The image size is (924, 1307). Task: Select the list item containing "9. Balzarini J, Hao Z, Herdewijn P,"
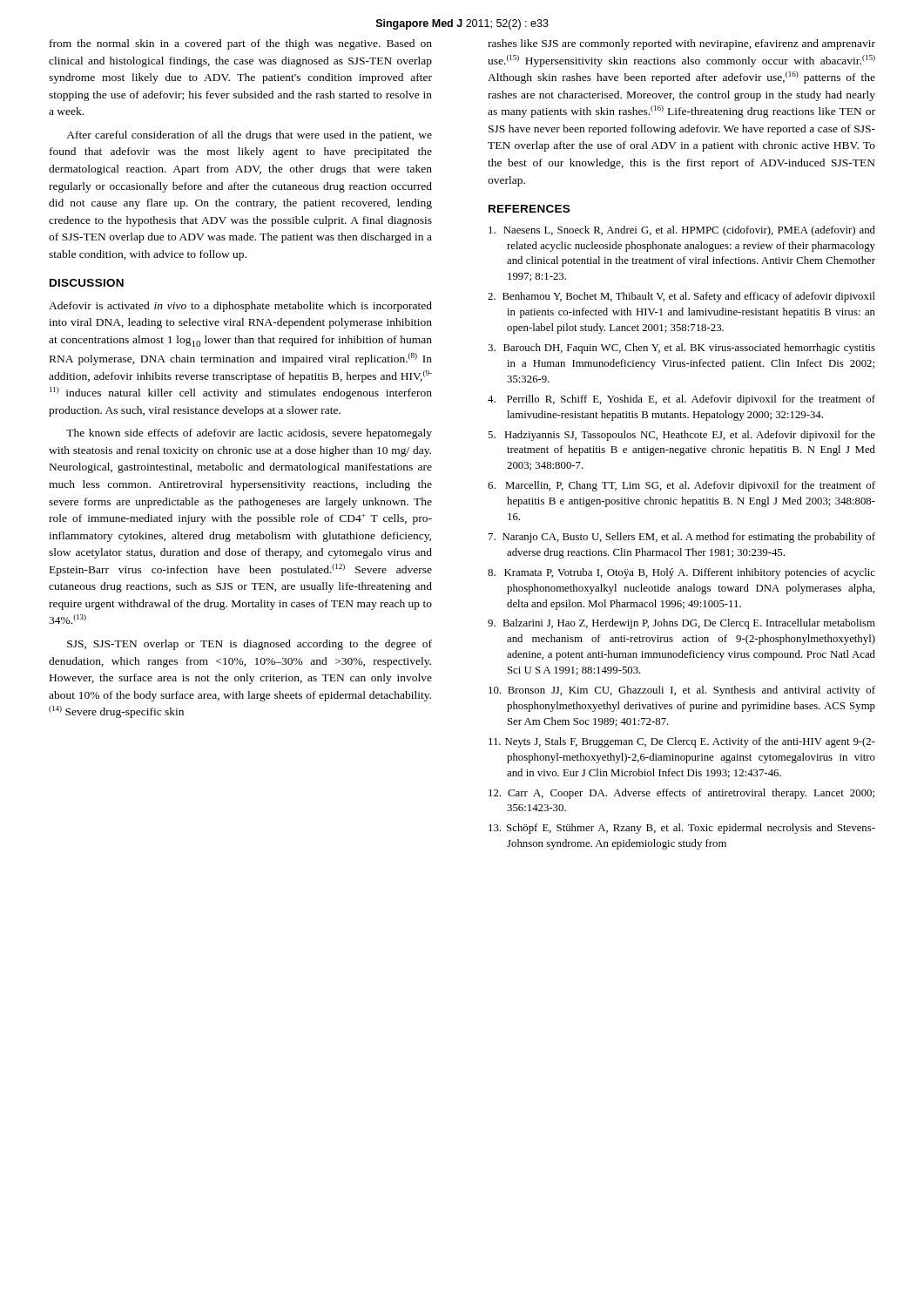point(681,648)
